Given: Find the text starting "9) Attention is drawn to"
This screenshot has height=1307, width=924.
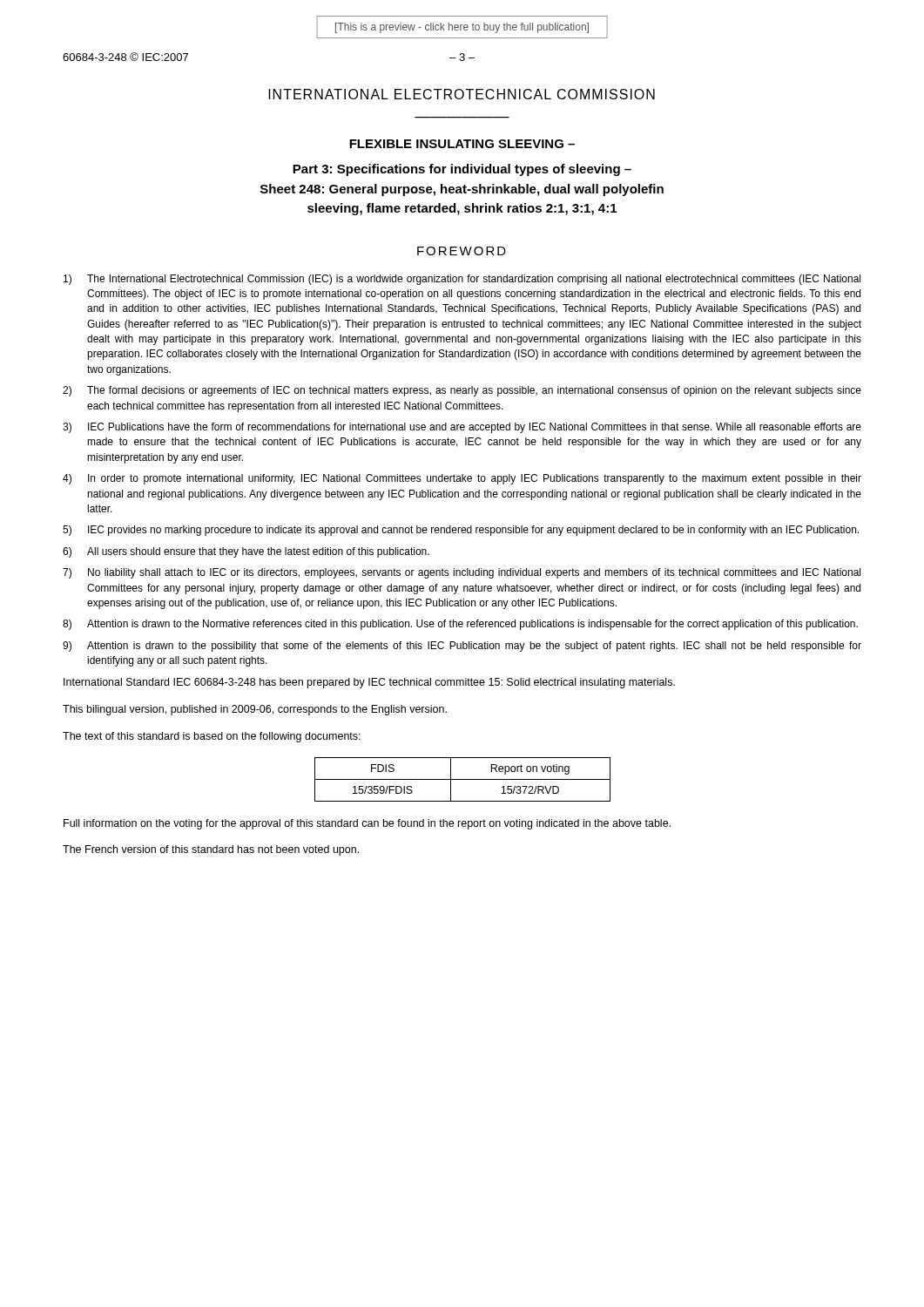Looking at the screenshot, I should [x=462, y=654].
